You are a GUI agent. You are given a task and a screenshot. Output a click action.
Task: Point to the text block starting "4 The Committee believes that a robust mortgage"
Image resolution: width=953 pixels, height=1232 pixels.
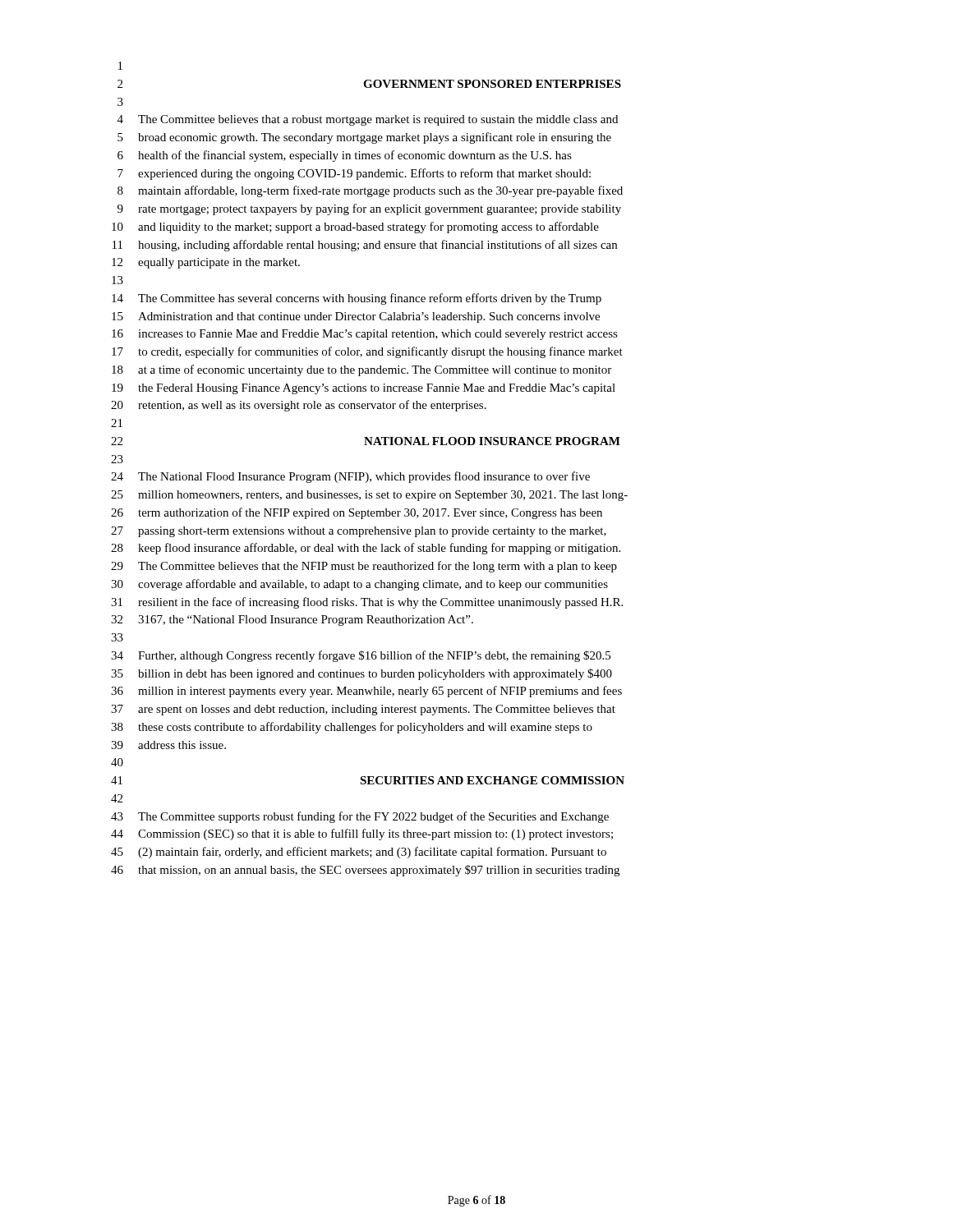pos(476,192)
